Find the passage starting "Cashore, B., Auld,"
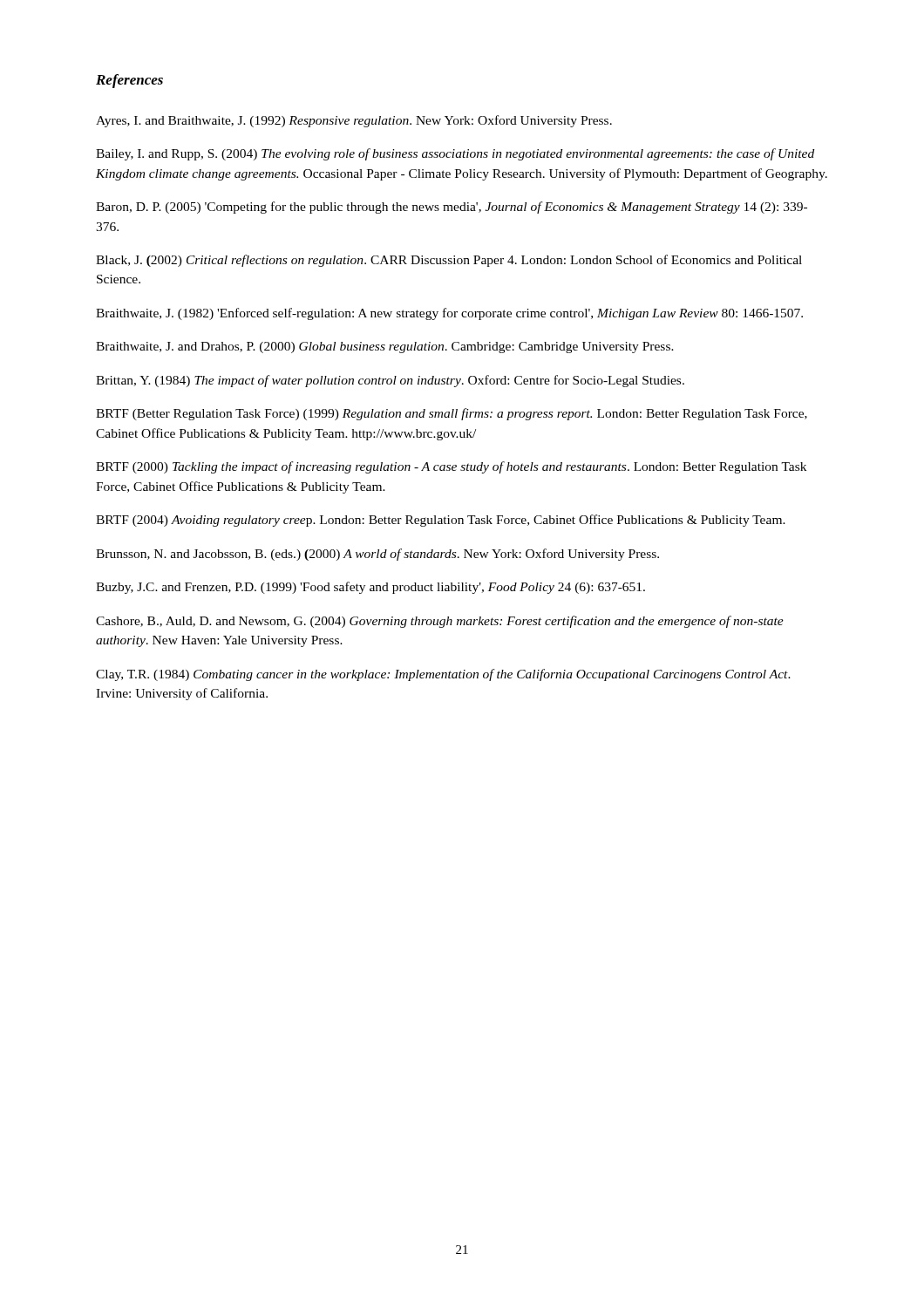This screenshot has width=924, height=1308. coord(440,630)
